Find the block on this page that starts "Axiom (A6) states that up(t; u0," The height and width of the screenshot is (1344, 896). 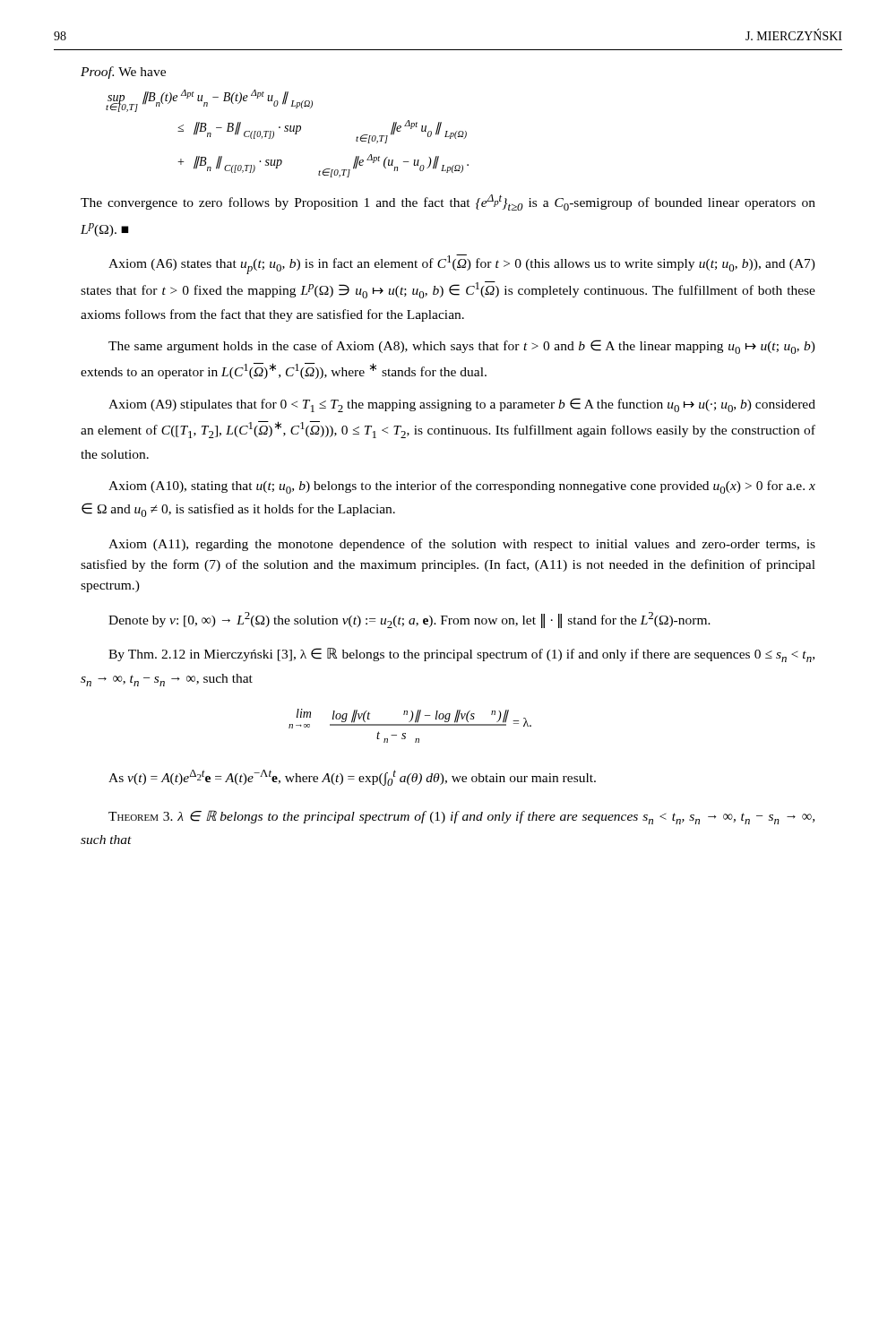tap(448, 287)
